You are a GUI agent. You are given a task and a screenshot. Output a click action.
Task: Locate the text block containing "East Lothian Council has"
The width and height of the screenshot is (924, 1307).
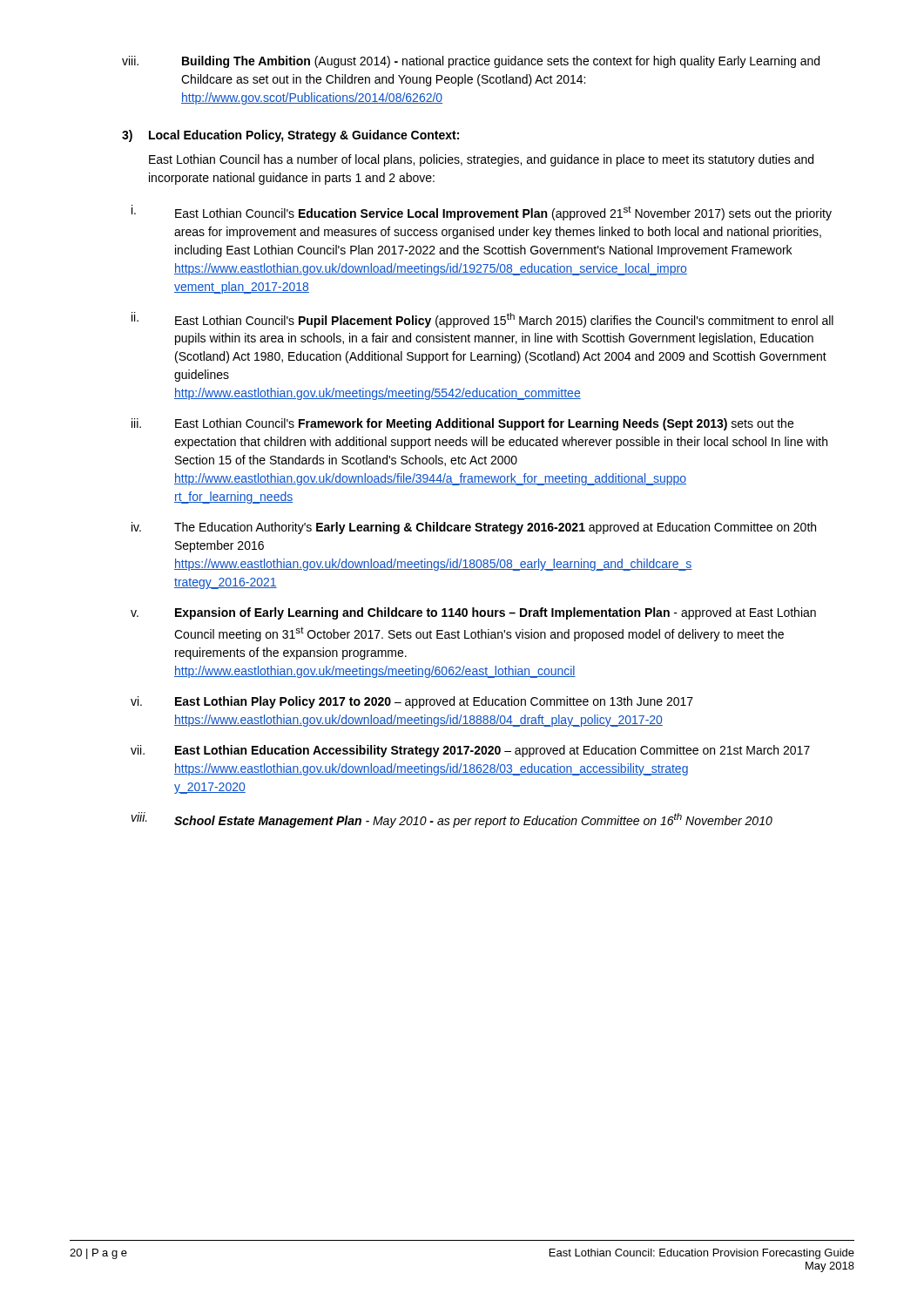(x=481, y=169)
